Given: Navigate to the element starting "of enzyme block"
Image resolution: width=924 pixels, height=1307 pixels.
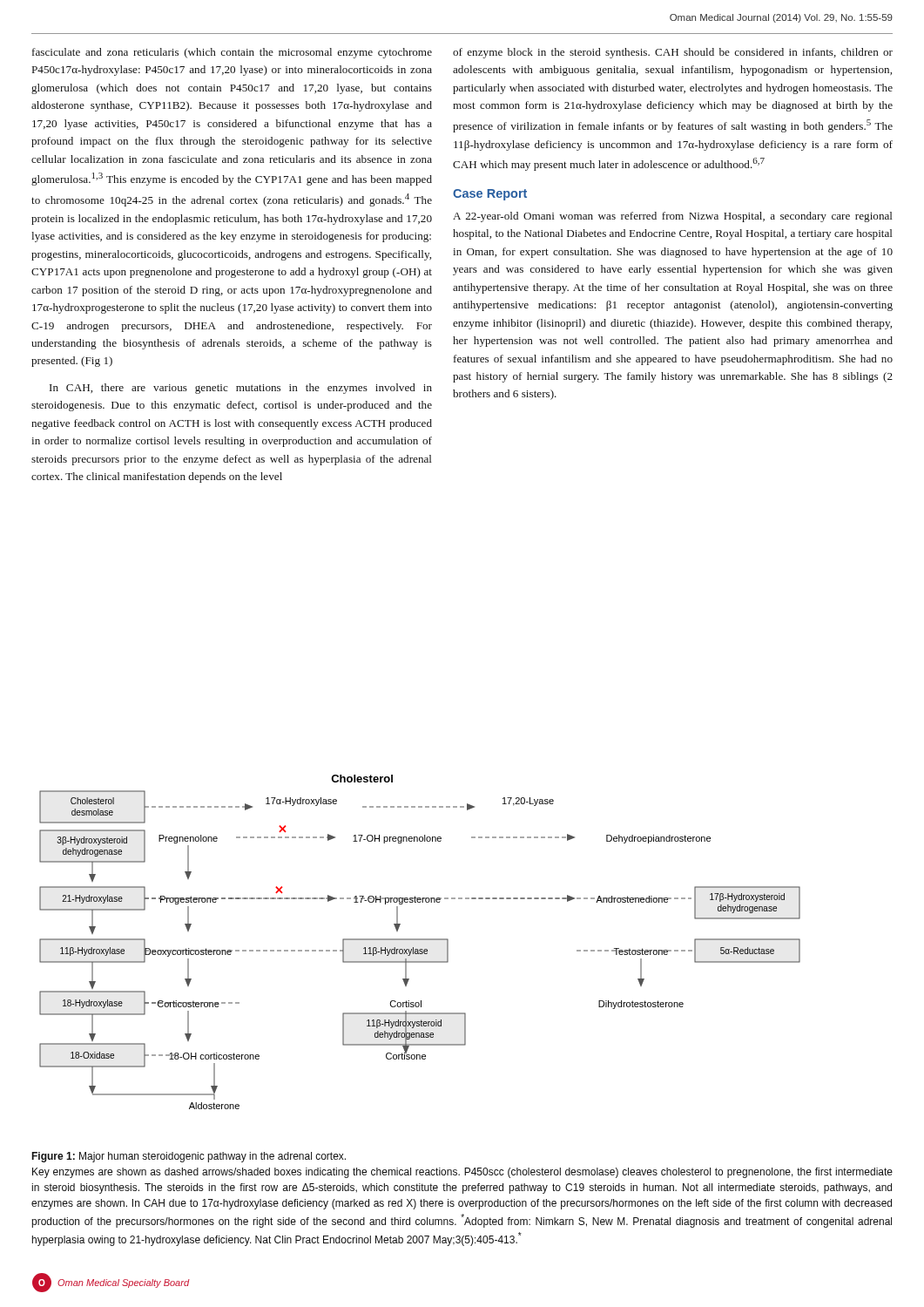Looking at the screenshot, I should point(673,109).
